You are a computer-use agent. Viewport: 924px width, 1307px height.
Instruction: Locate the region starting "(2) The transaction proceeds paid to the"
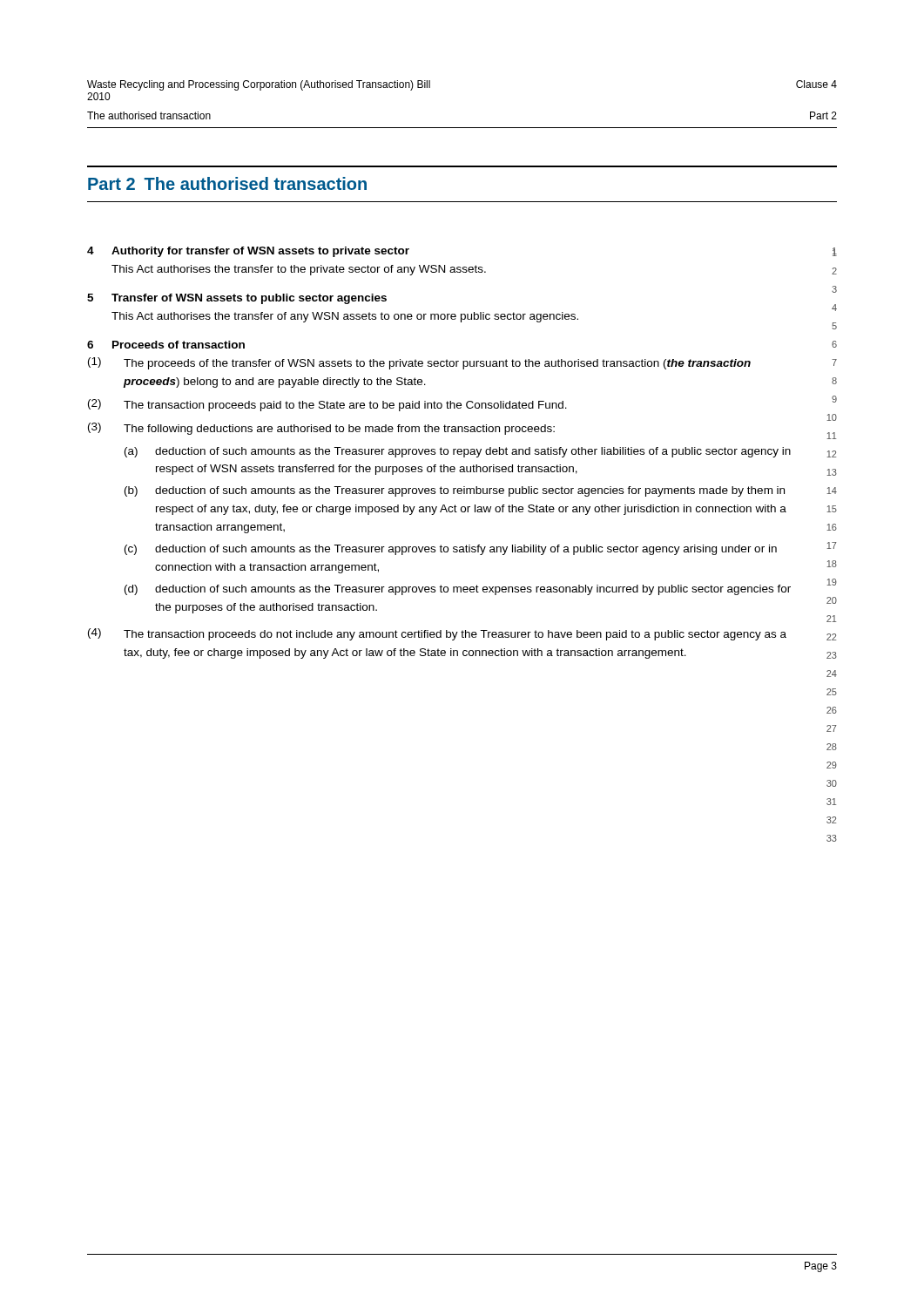tap(445, 405)
